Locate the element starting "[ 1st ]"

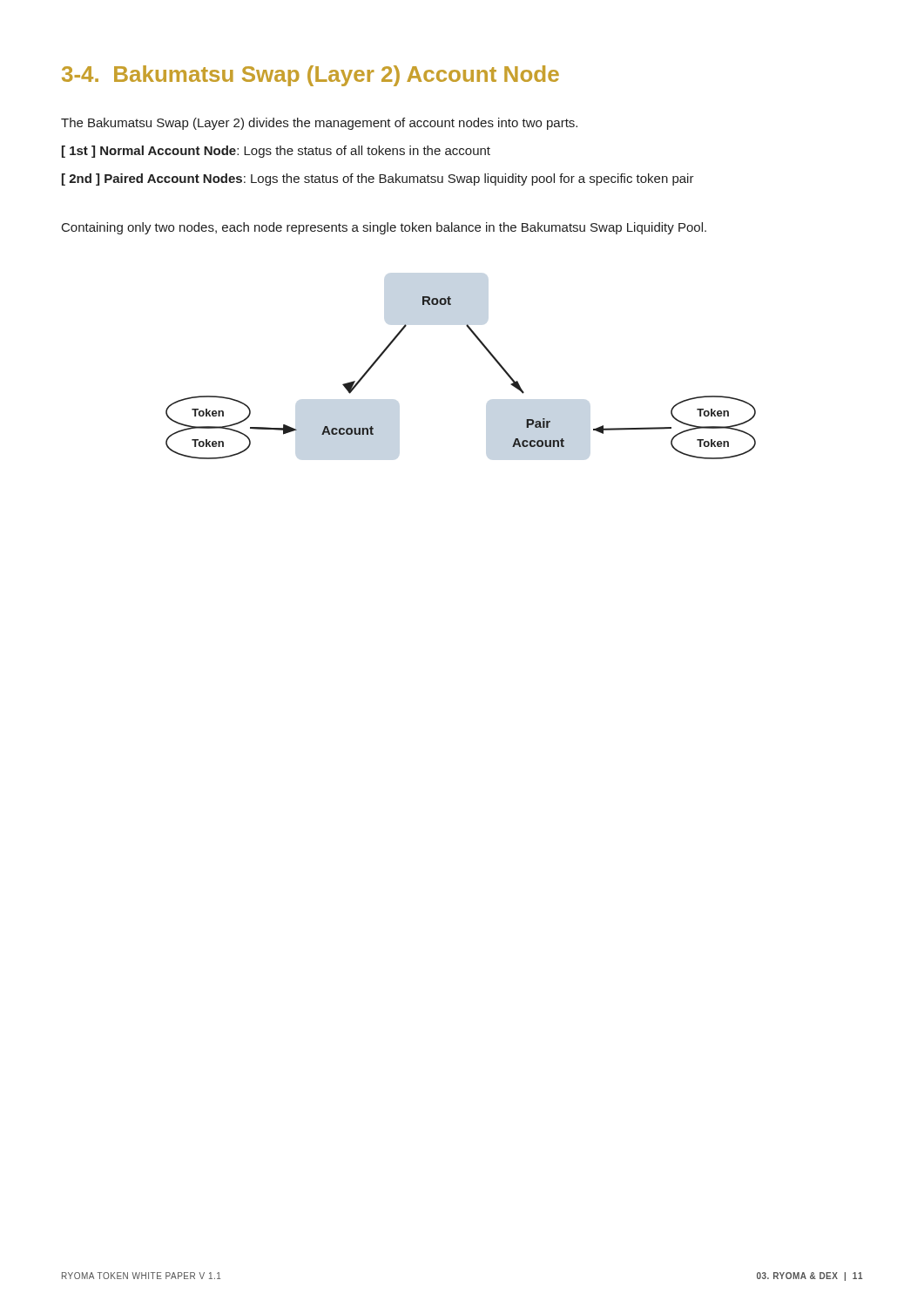point(276,150)
